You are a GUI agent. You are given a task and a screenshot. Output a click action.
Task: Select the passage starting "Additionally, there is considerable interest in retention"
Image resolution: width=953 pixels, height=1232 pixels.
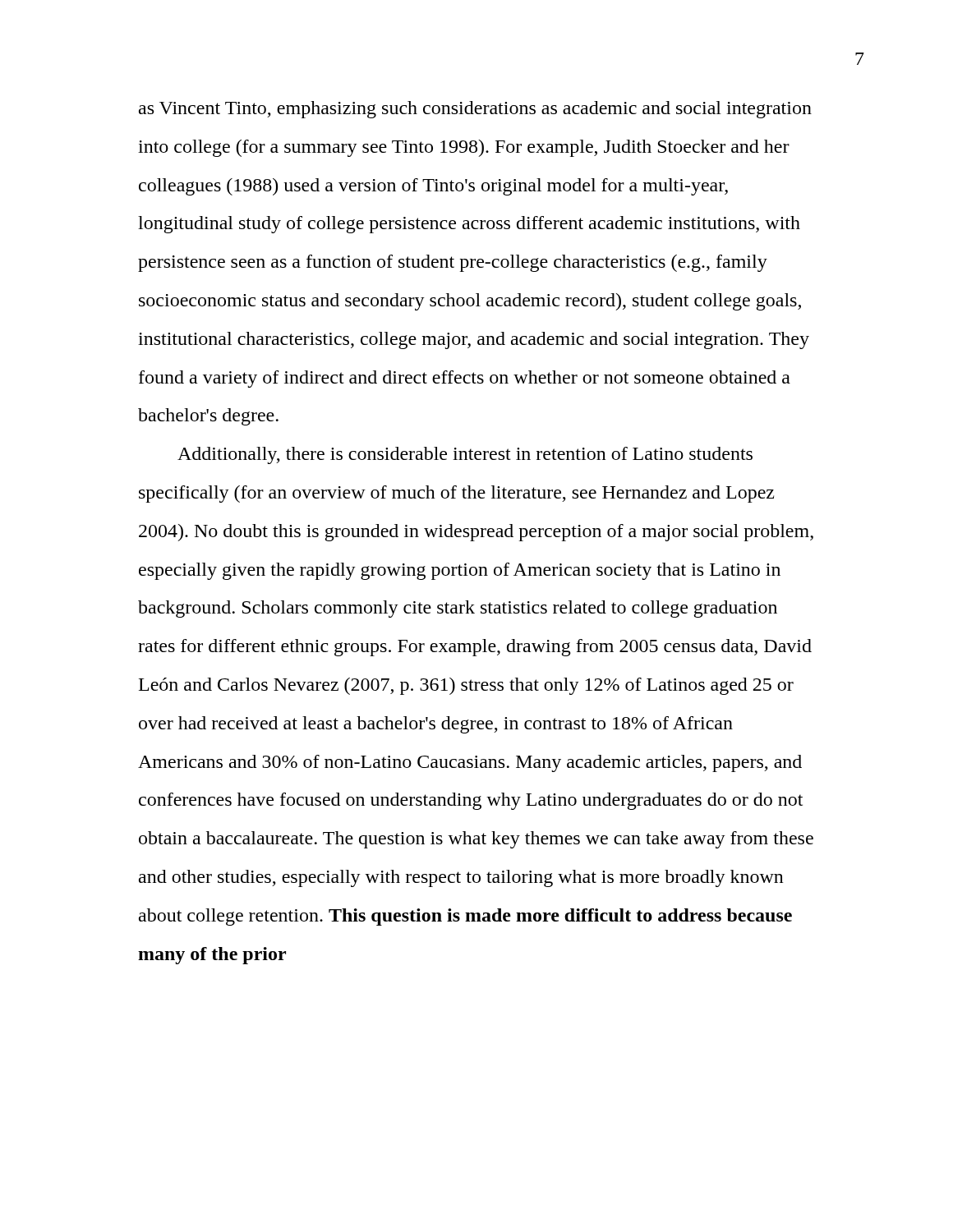[465, 455]
